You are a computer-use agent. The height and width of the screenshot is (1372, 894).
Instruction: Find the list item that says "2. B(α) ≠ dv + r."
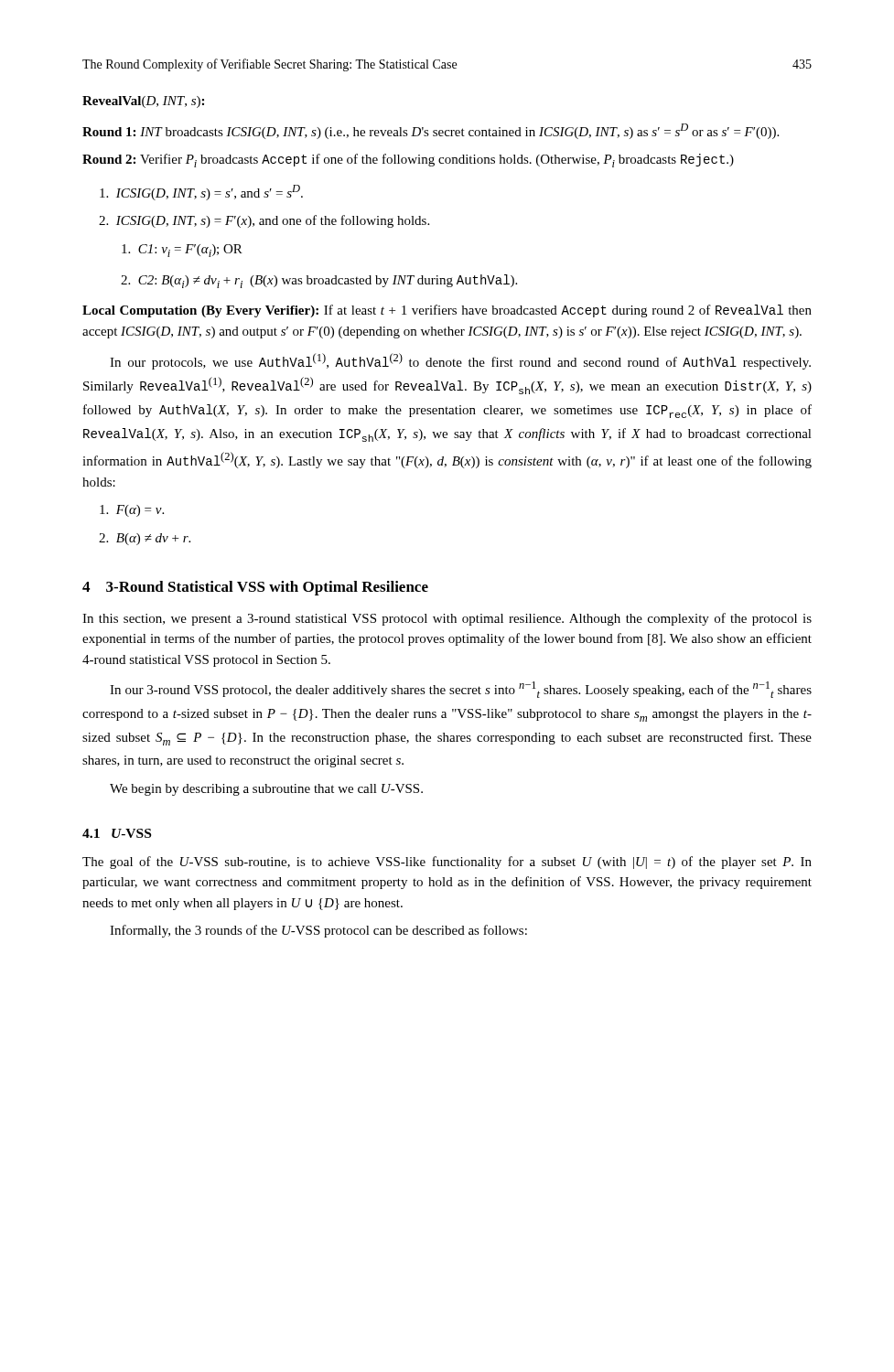pos(153,539)
